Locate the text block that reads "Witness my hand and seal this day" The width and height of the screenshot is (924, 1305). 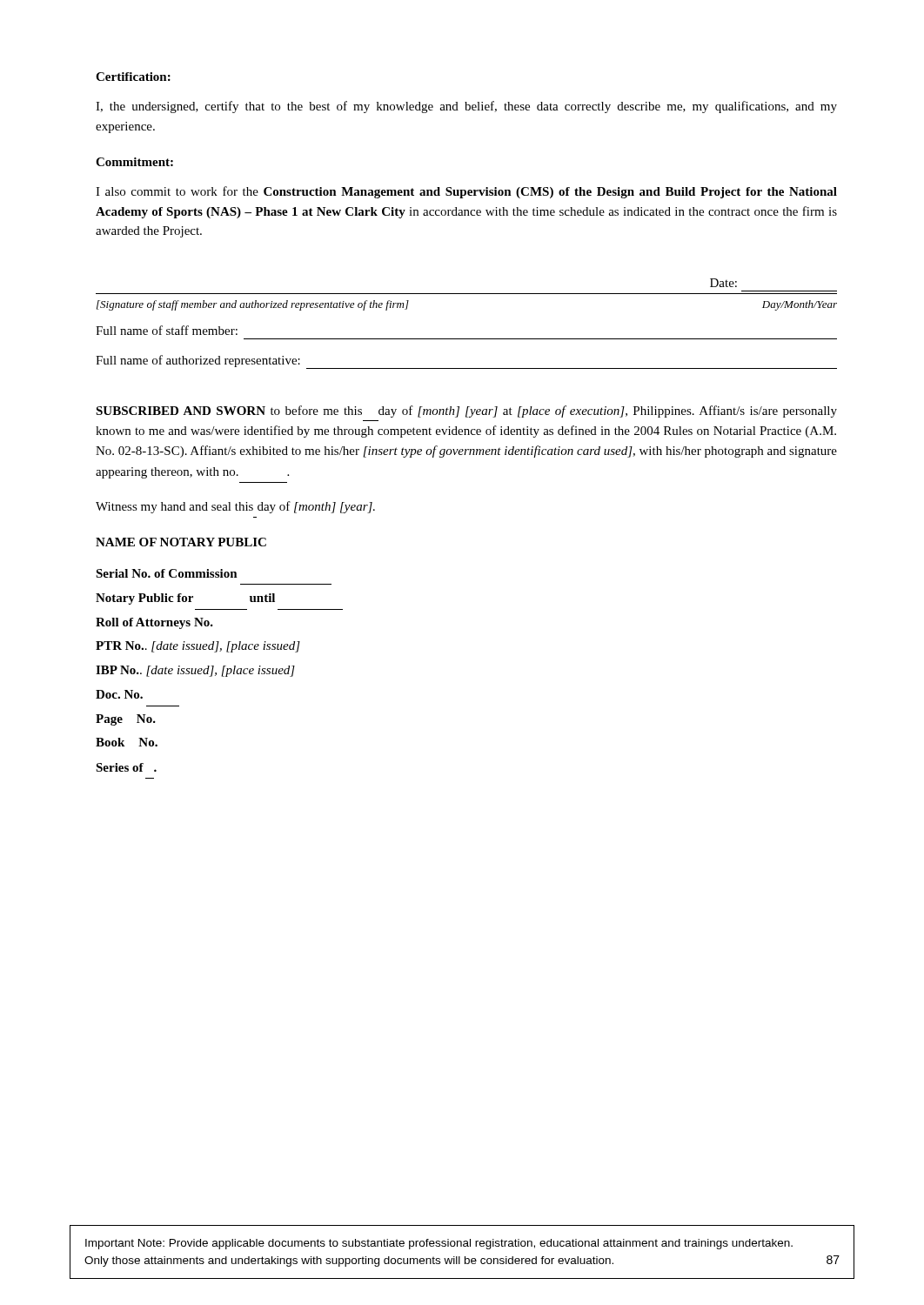tap(236, 507)
